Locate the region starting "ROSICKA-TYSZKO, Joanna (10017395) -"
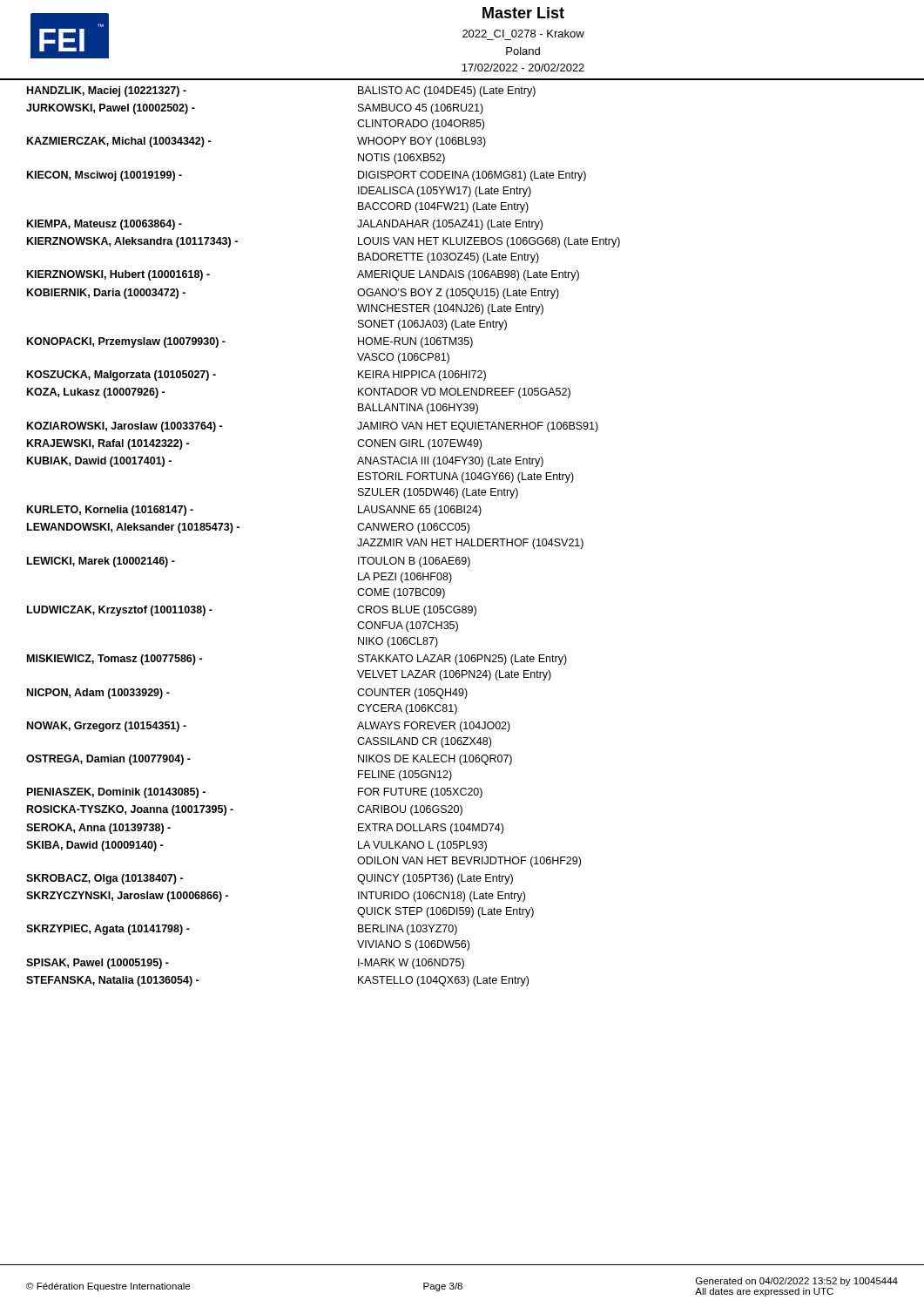This screenshot has width=924, height=1307. (462, 810)
